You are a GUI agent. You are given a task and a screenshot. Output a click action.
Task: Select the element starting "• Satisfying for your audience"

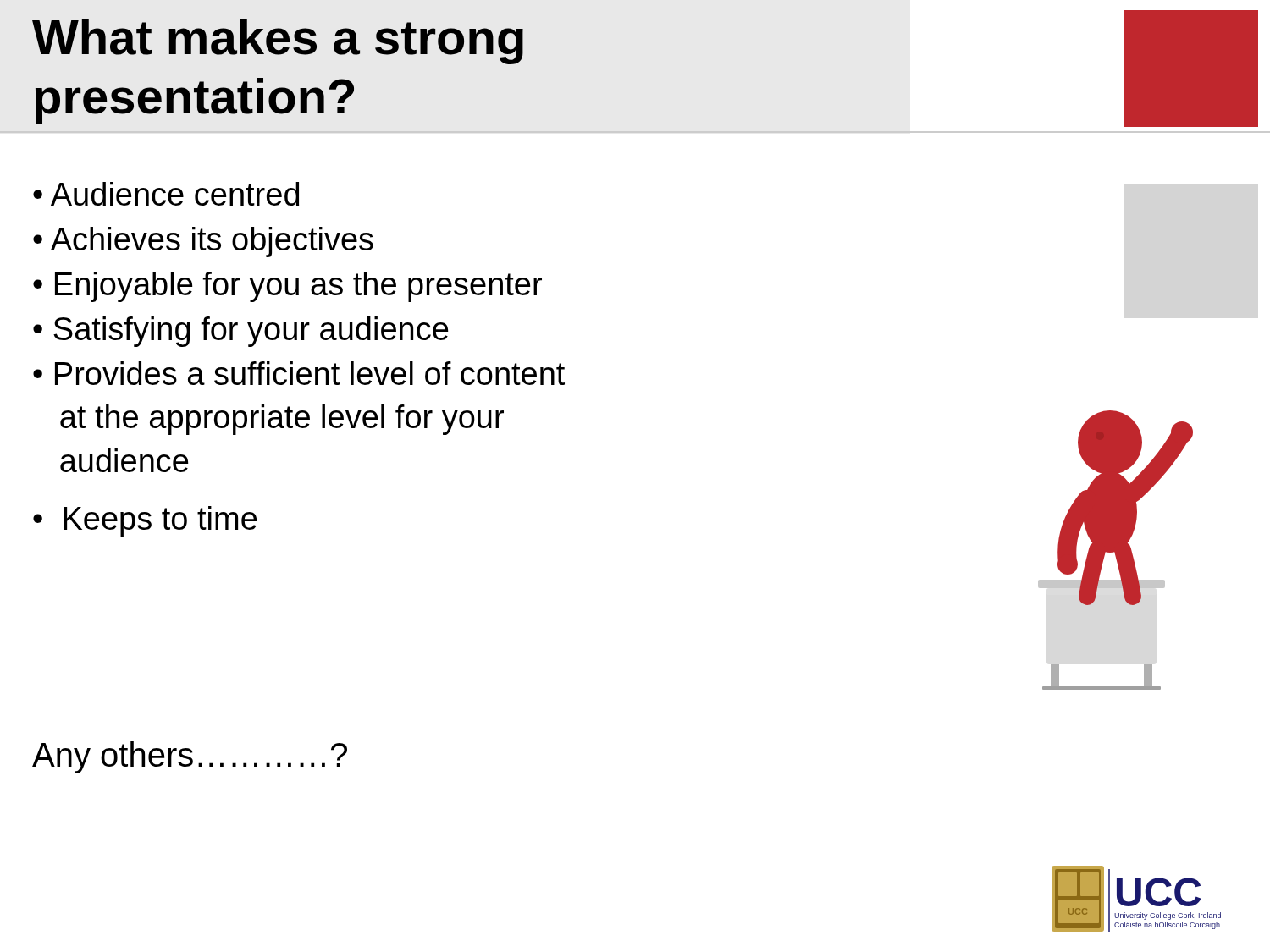click(x=241, y=329)
